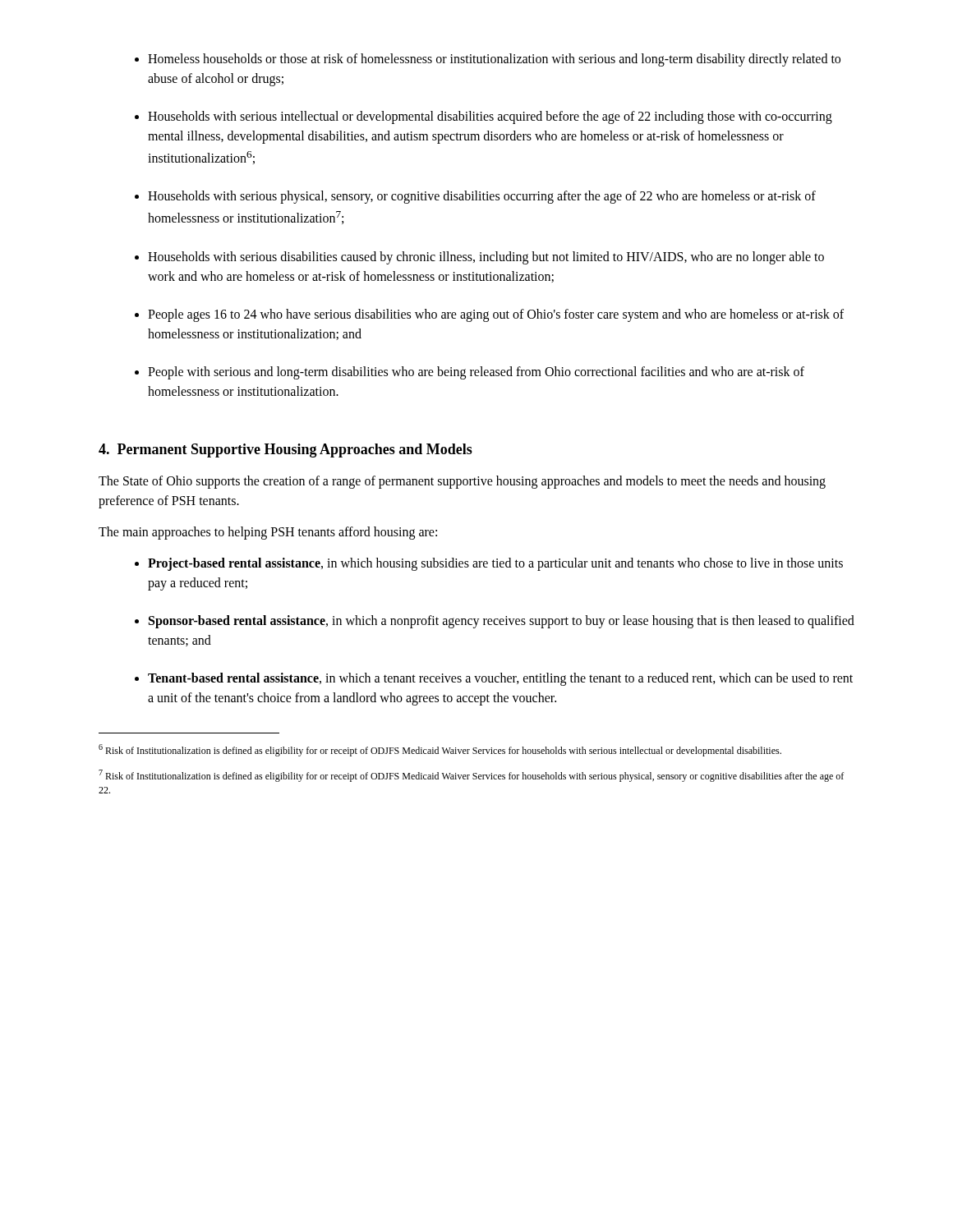Find the text starting "Households with serious intellectual"
953x1232 pixels.
click(501, 138)
